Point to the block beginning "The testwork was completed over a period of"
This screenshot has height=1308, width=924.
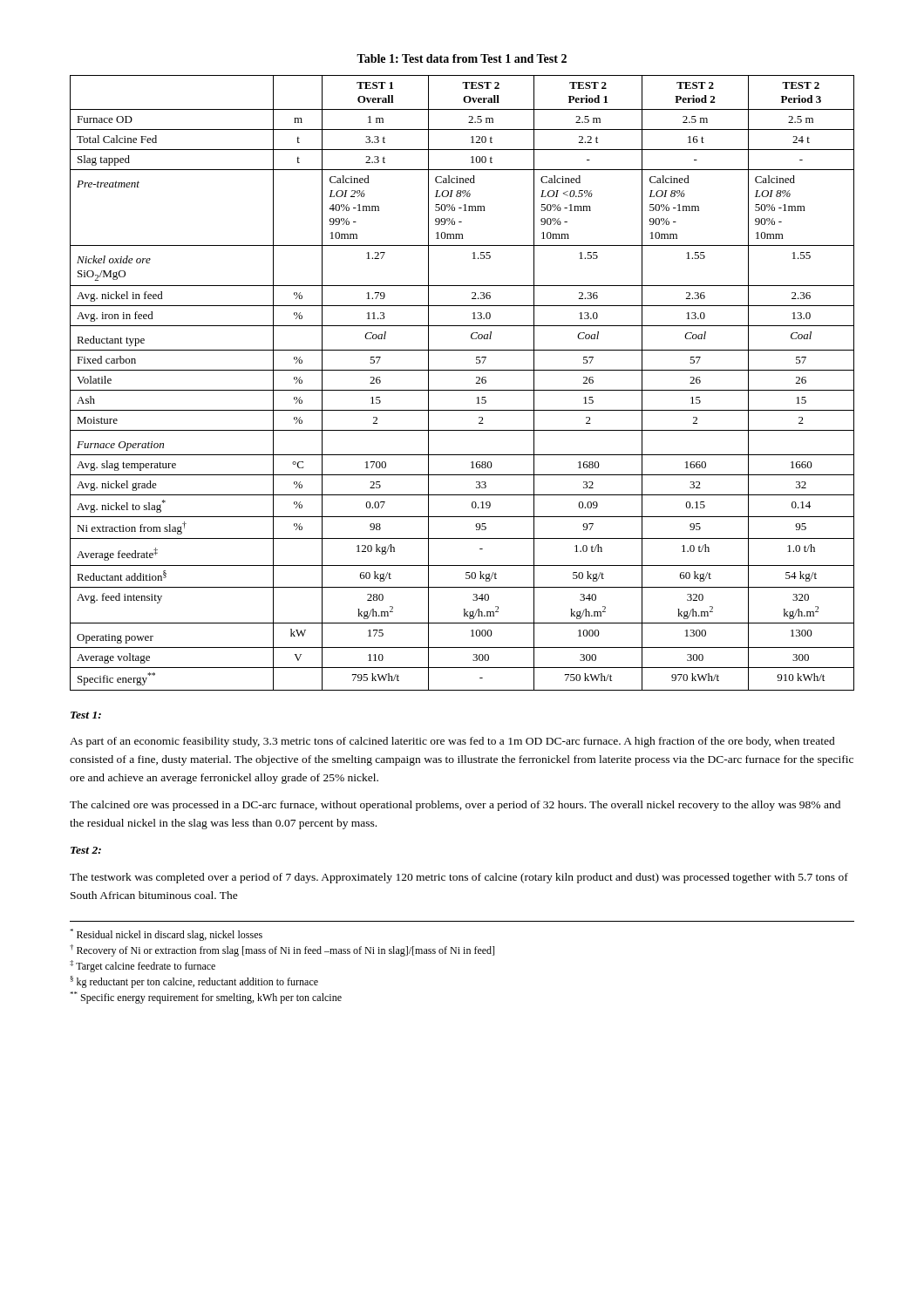459,886
